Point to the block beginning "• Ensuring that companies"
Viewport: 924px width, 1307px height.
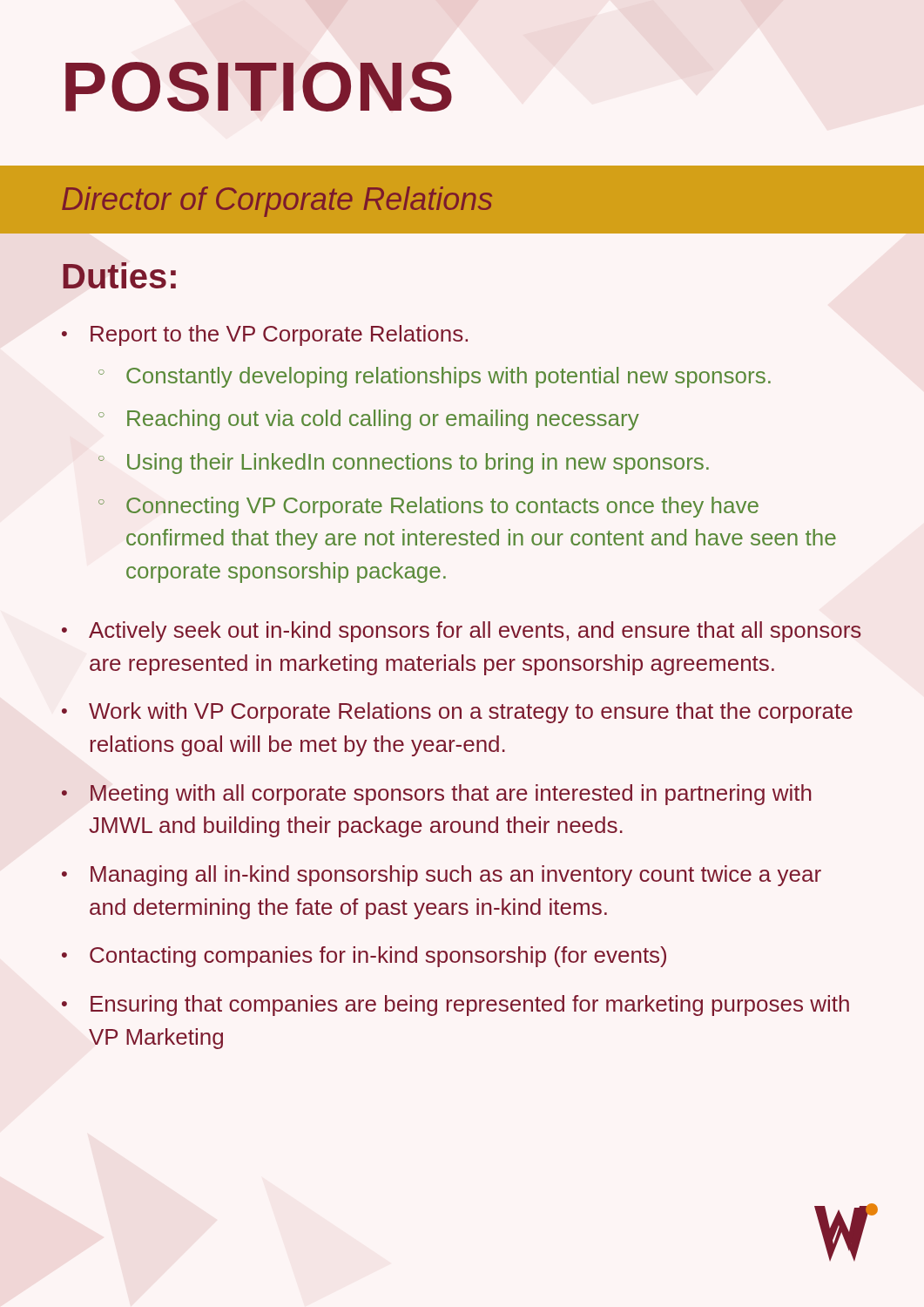click(462, 1021)
